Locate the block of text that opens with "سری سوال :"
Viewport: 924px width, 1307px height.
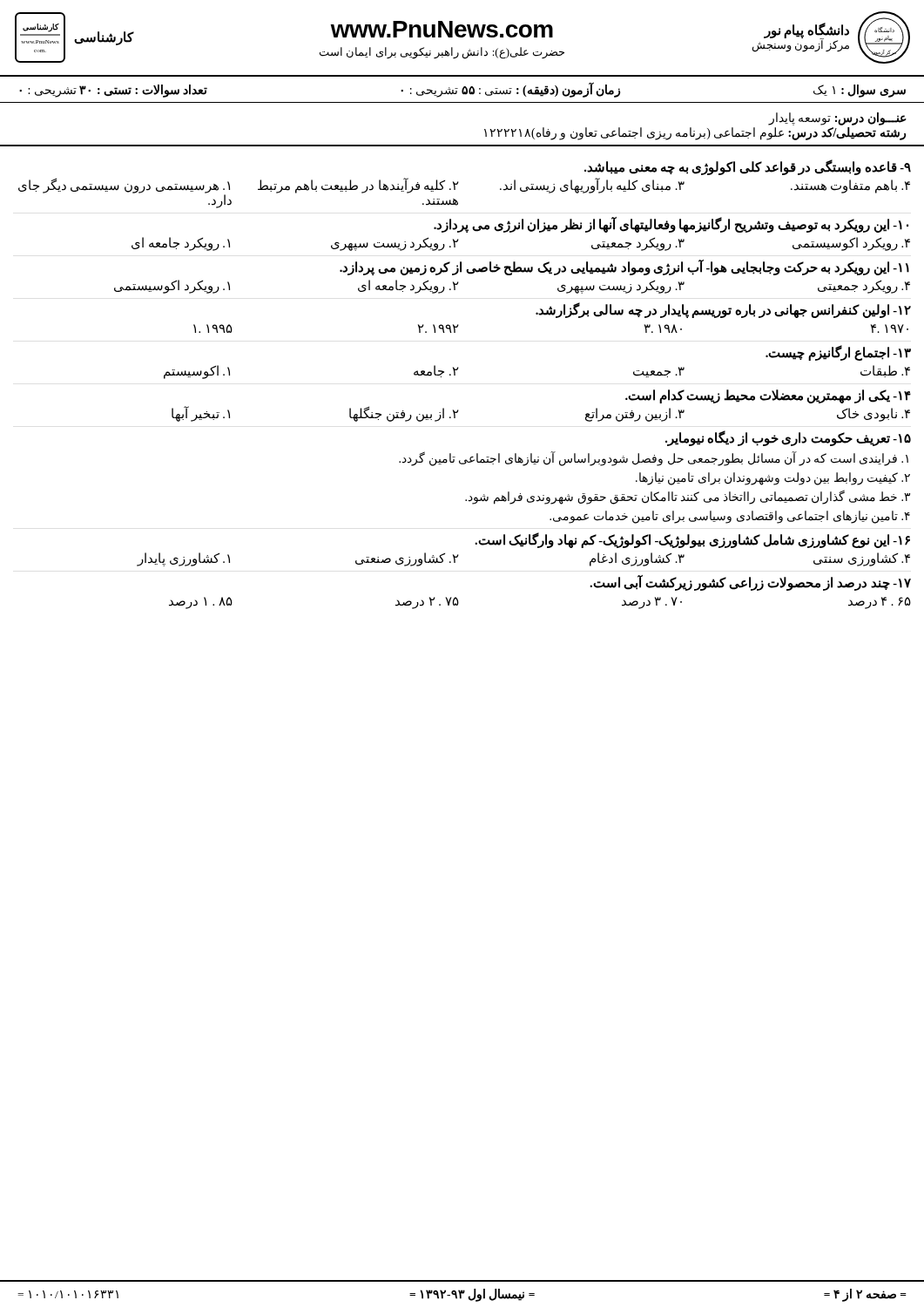click(462, 90)
